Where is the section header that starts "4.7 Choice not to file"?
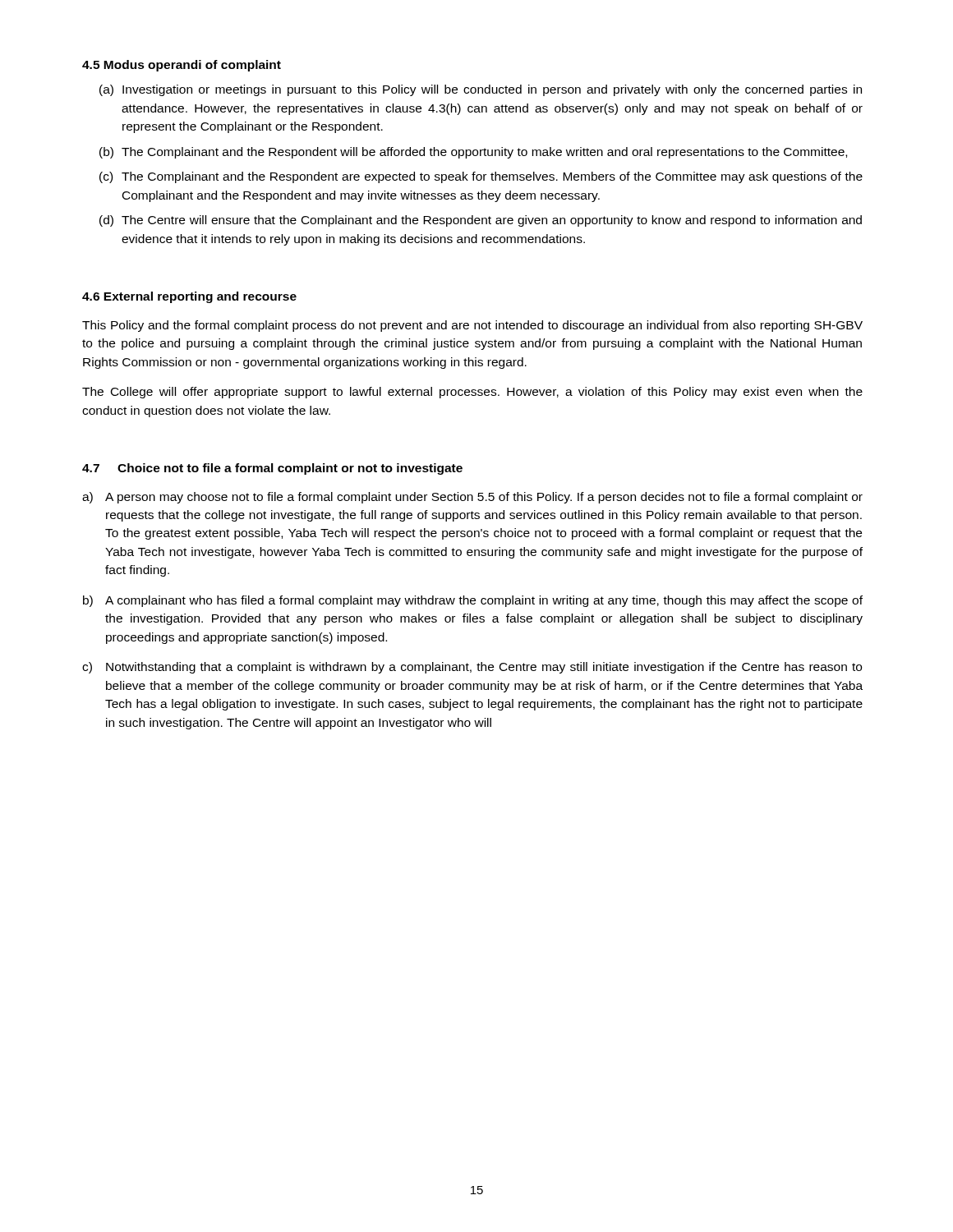Viewport: 953px width, 1232px height. (x=272, y=468)
